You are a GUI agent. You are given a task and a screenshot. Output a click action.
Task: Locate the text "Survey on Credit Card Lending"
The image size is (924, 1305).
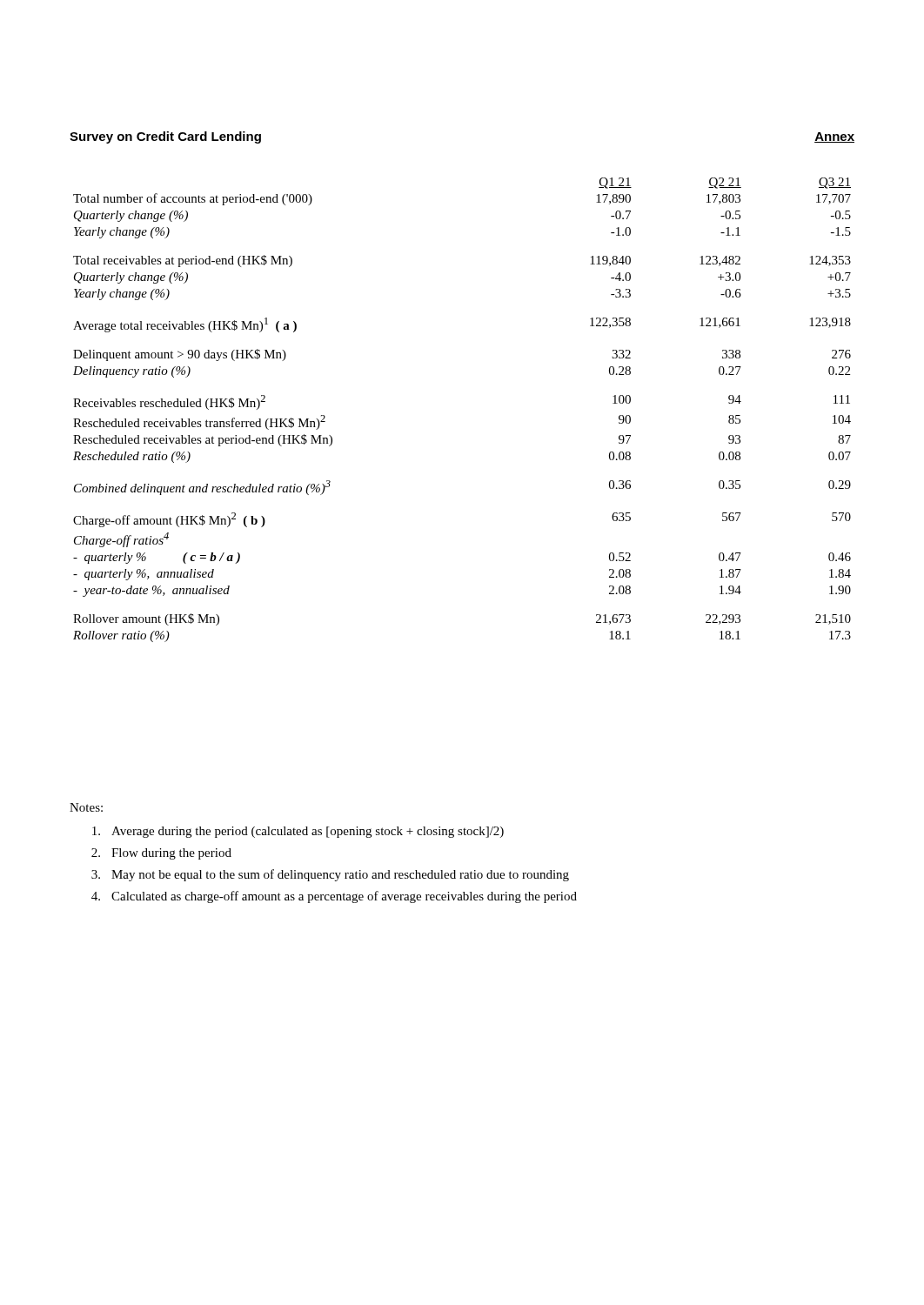(166, 136)
